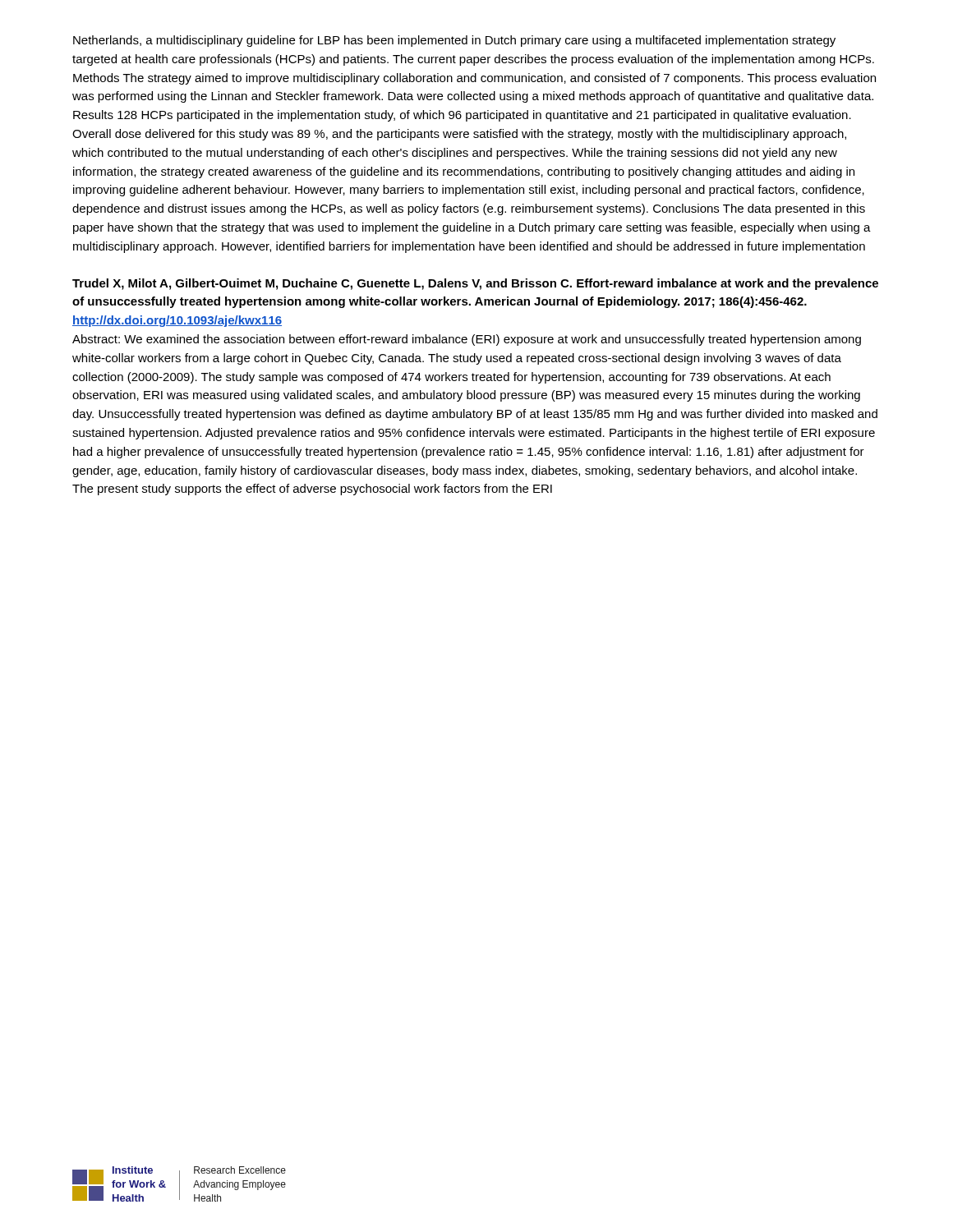Find the block on this page that starts "Abstract: We examined the association between effort-reward"

(x=475, y=414)
